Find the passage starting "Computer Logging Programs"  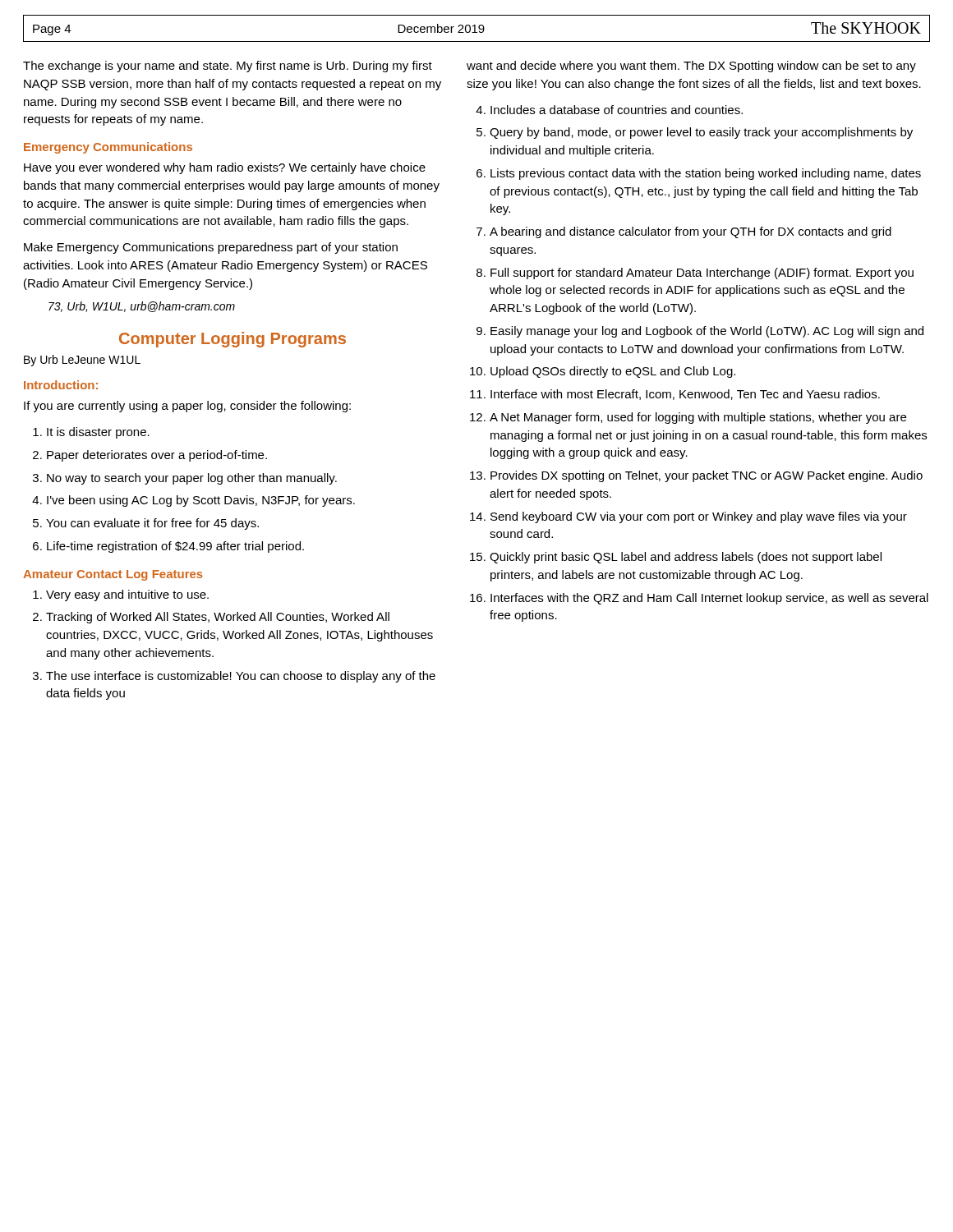[232, 339]
